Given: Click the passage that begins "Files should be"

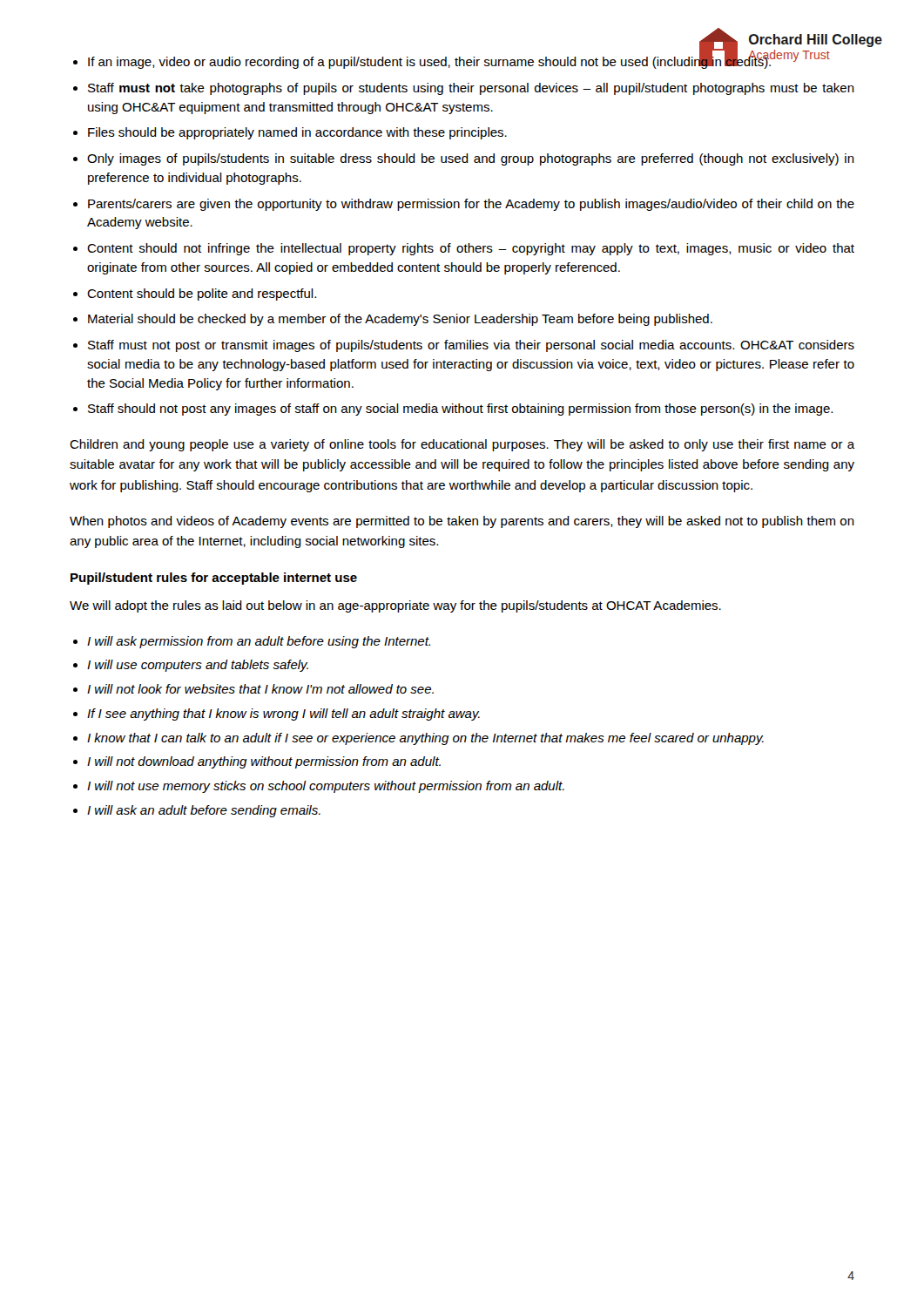Looking at the screenshot, I should (x=297, y=132).
